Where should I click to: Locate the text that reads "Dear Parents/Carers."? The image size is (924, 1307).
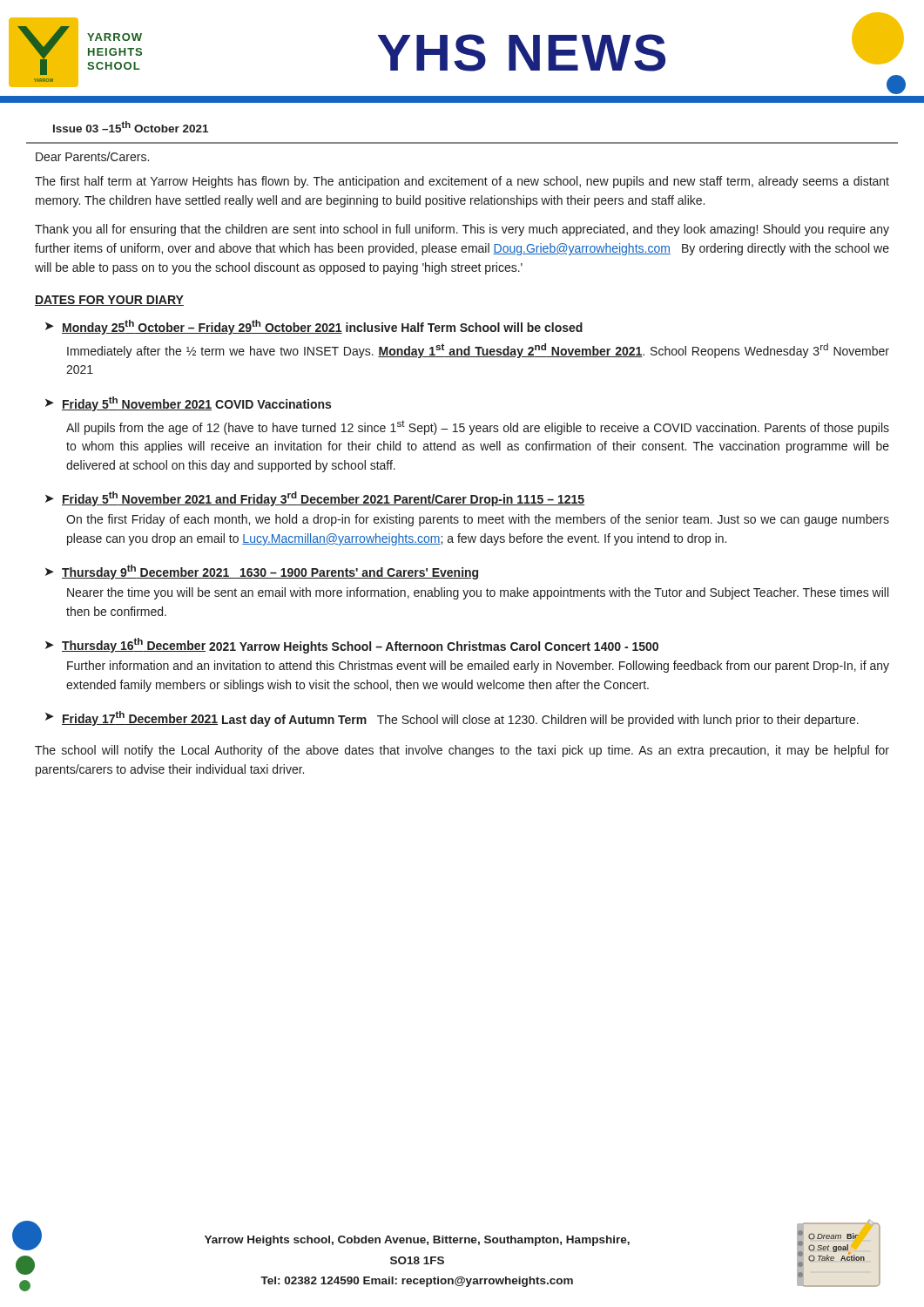(x=92, y=157)
